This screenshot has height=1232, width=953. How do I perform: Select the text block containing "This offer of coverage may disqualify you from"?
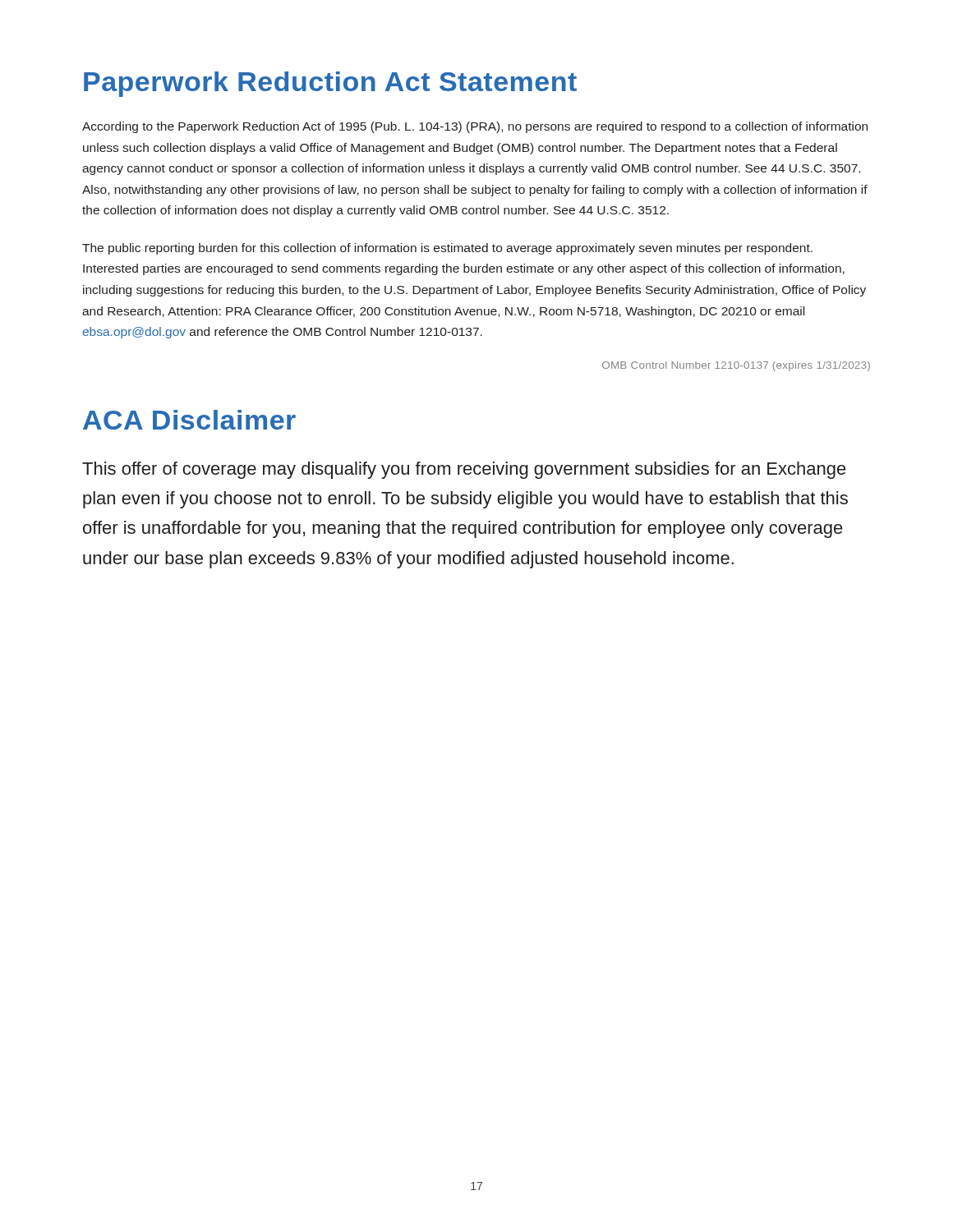click(476, 513)
